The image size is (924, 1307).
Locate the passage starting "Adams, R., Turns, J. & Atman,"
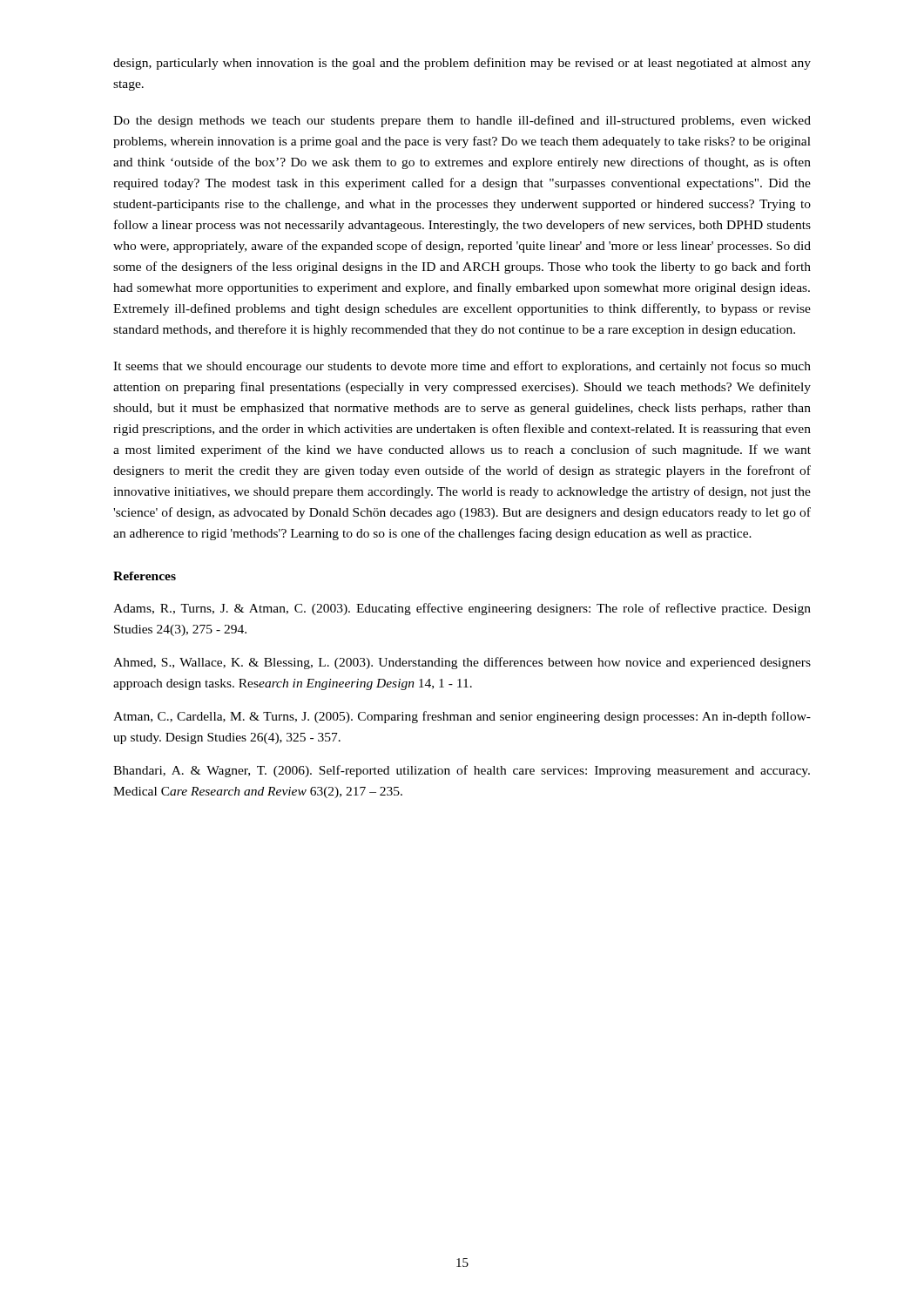tap(462, 619)
